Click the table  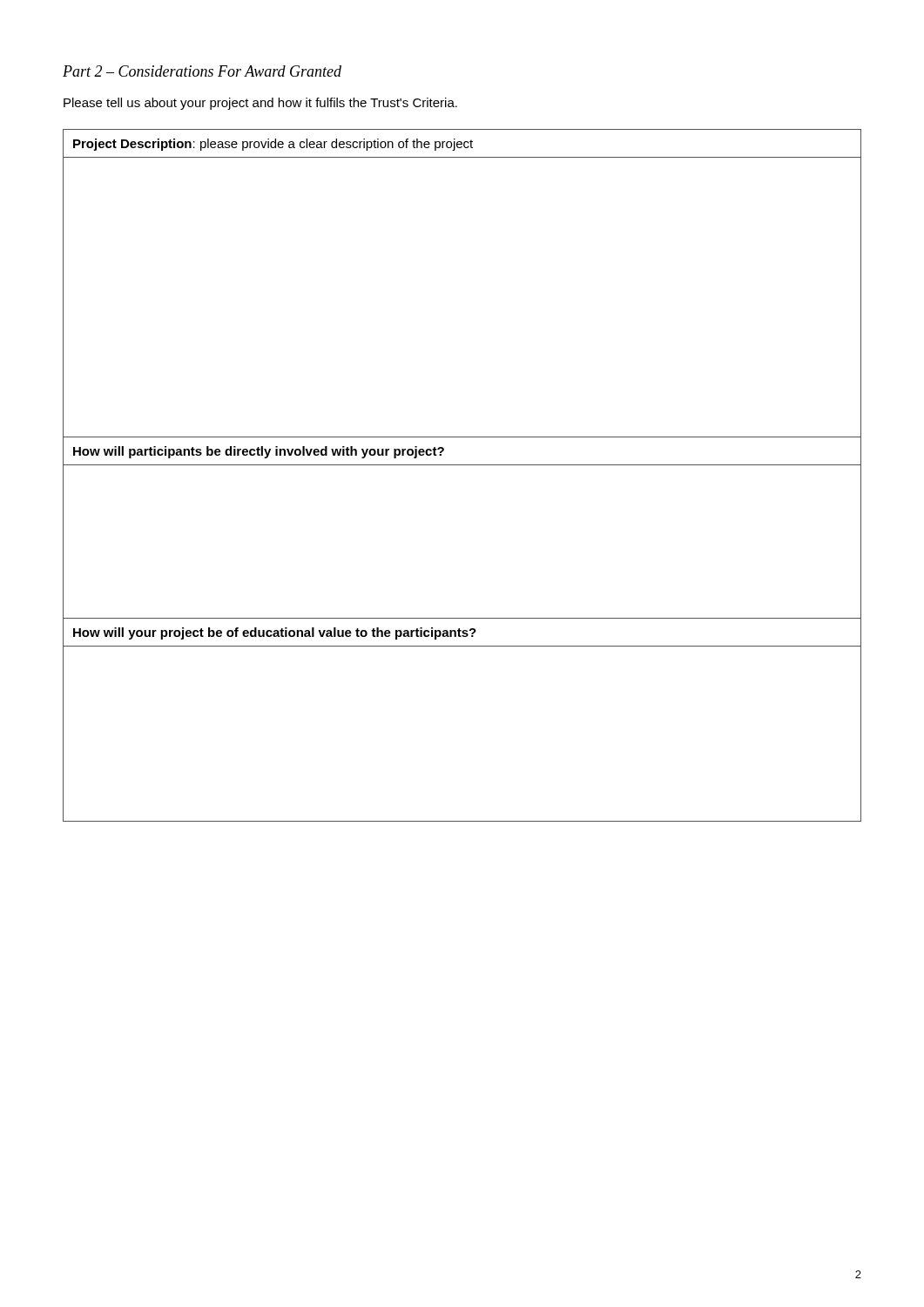pyautogui.click(x=462, y=475)
